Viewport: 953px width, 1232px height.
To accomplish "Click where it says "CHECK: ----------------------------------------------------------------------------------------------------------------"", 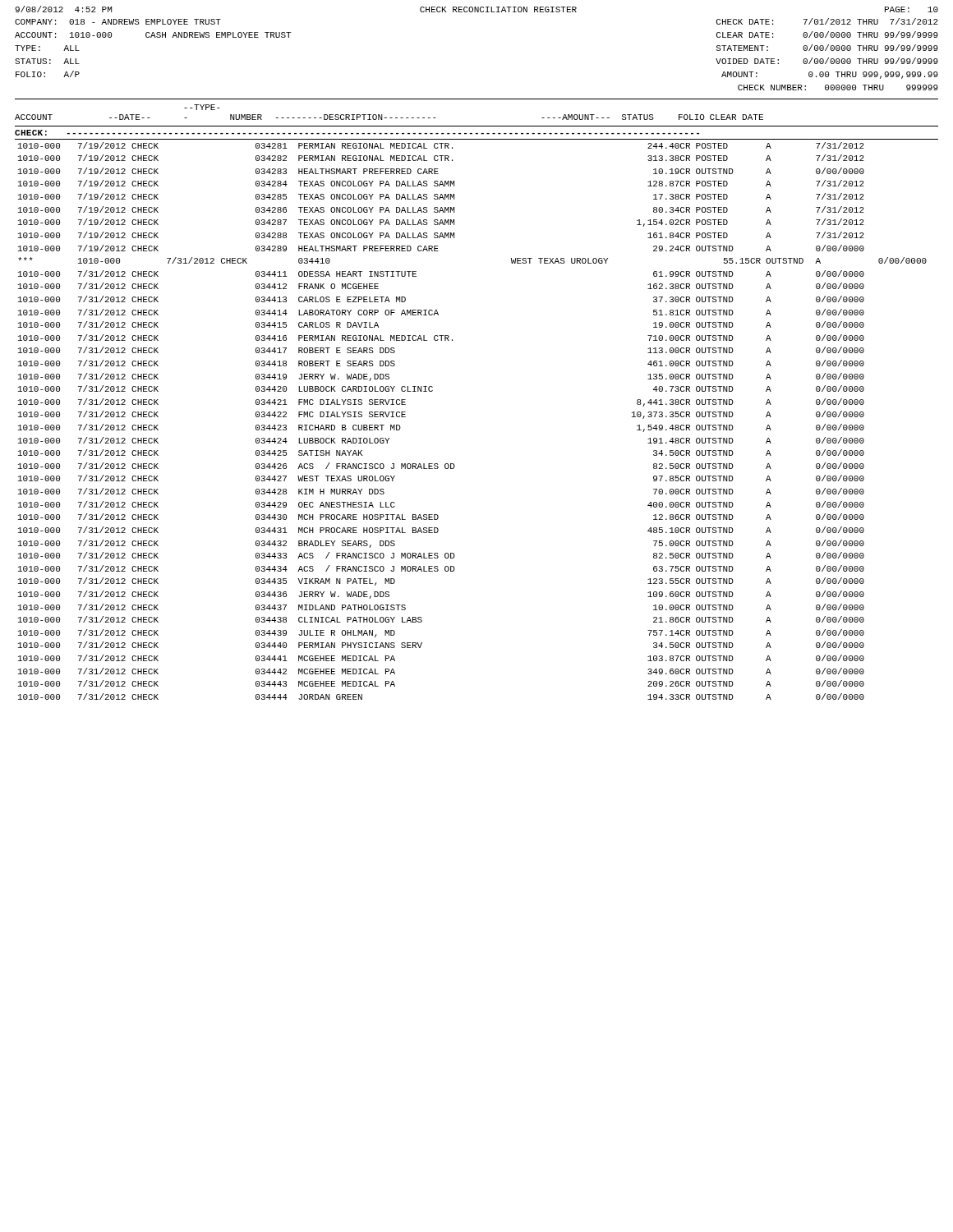I will point(358,133).
